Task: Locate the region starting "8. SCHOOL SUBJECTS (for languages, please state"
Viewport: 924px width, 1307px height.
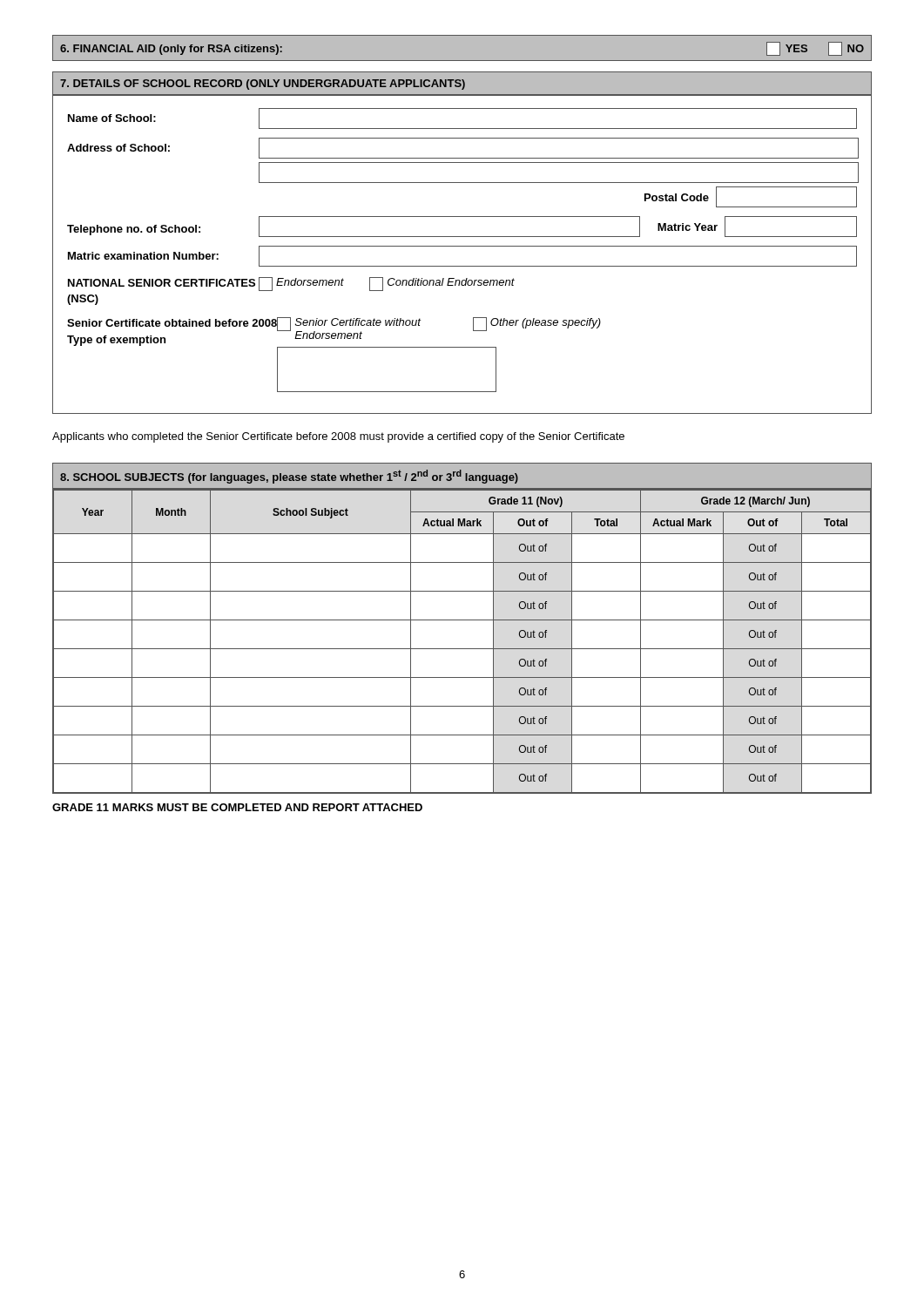Action: click(462, 476)
